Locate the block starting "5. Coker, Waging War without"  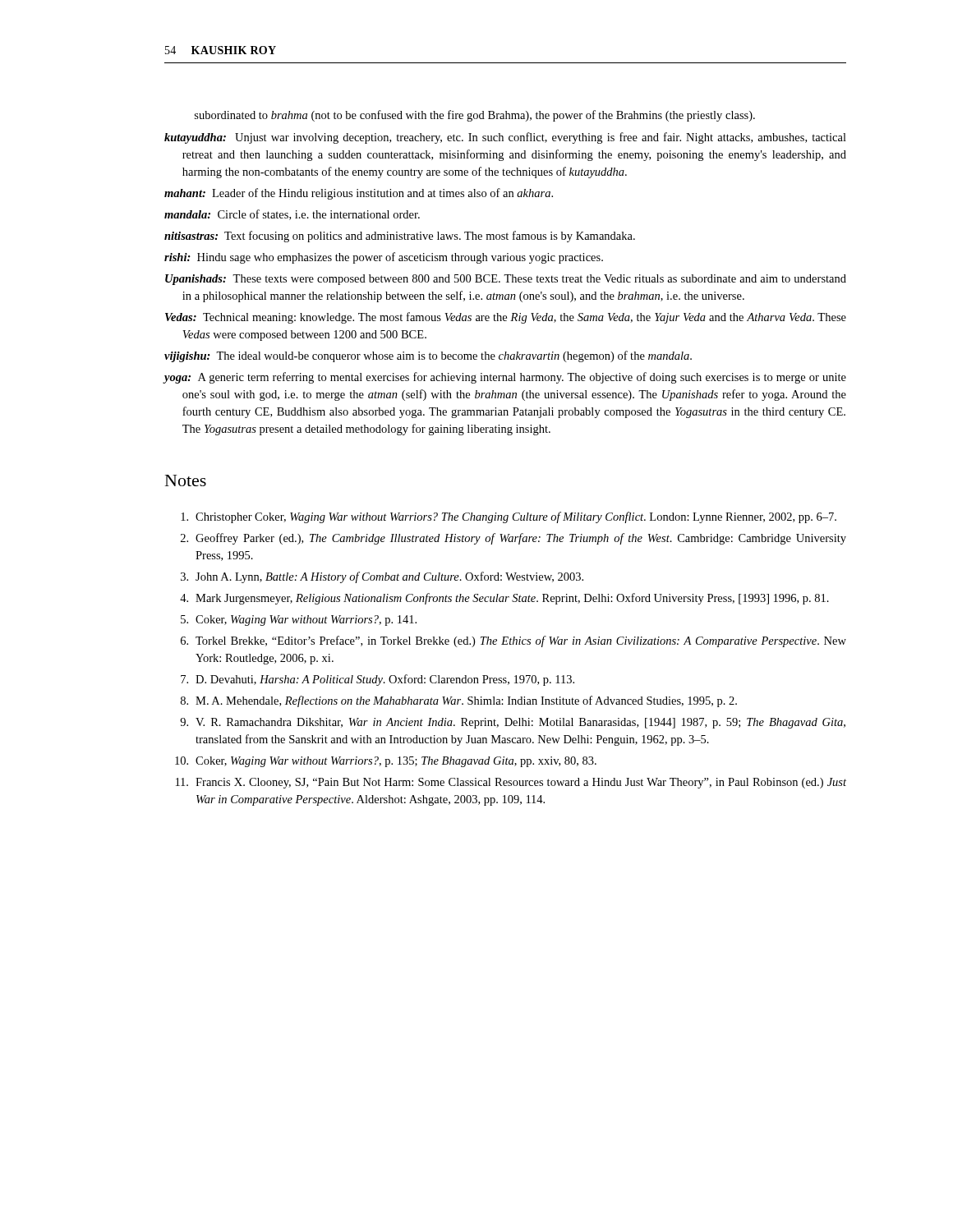[x=299, y=621]
